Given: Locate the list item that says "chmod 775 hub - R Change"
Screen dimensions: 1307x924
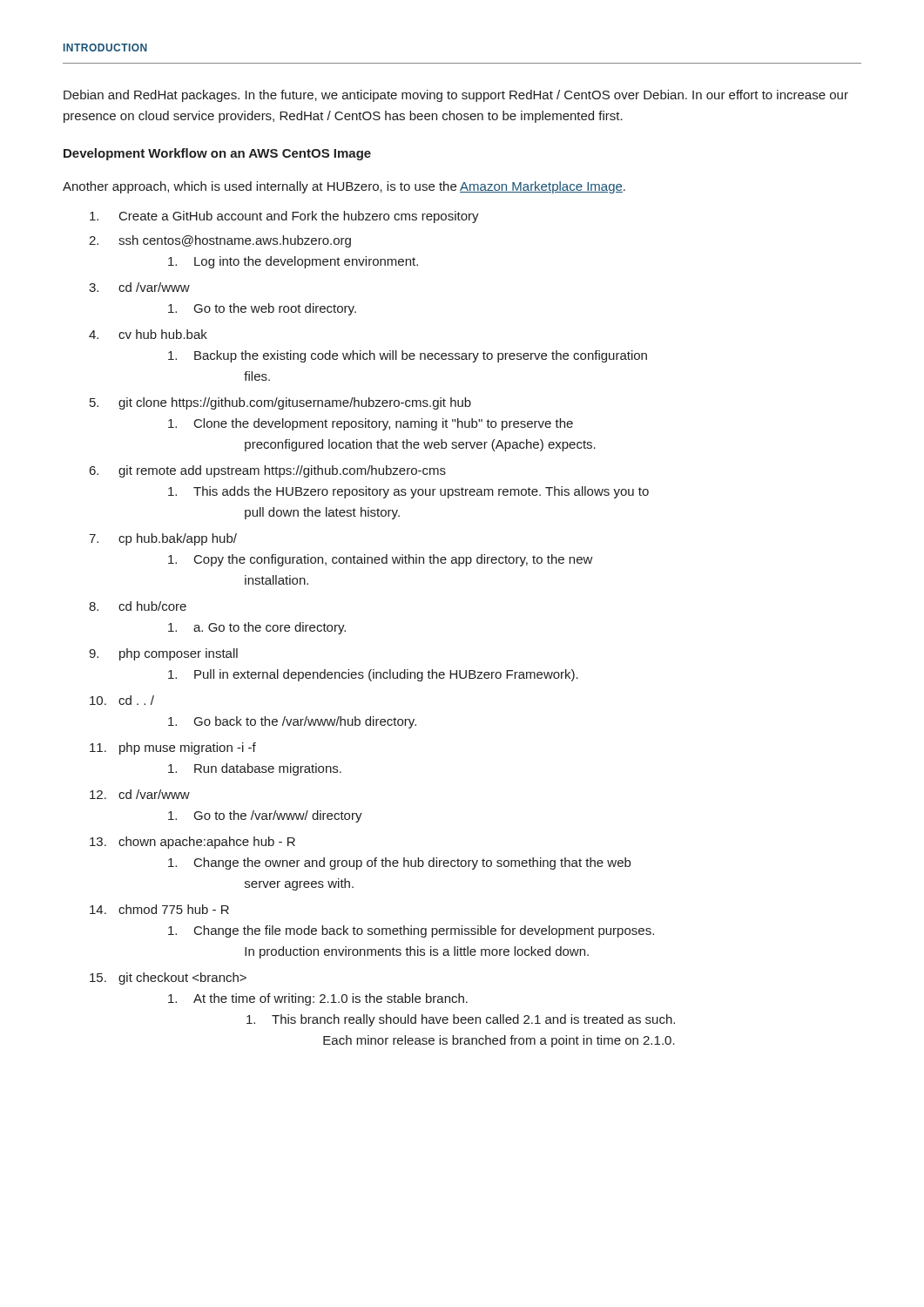Looking at the screenshot, I should coord(475,931).
